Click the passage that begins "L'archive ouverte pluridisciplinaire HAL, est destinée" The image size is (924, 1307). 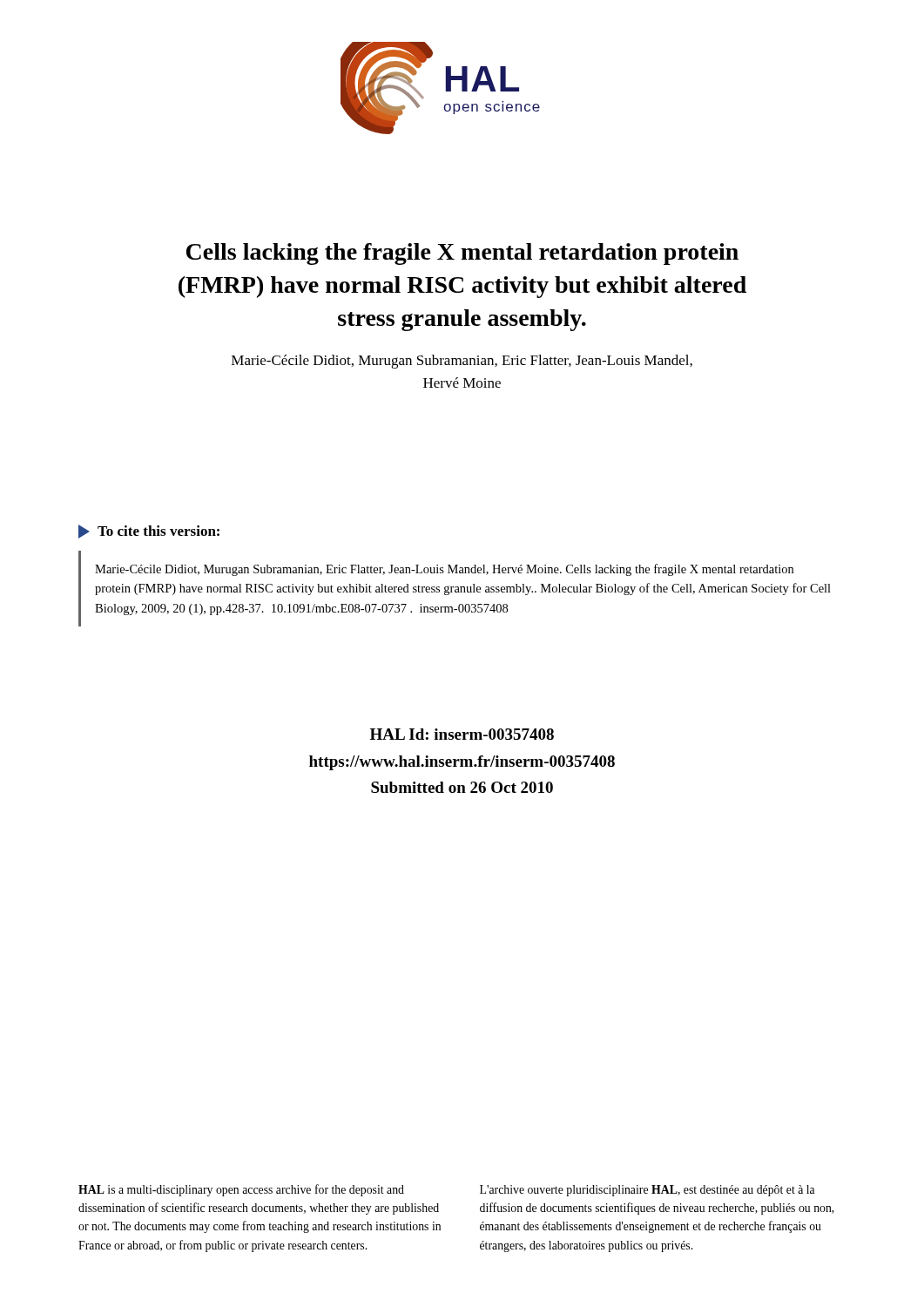(657, 1217)
